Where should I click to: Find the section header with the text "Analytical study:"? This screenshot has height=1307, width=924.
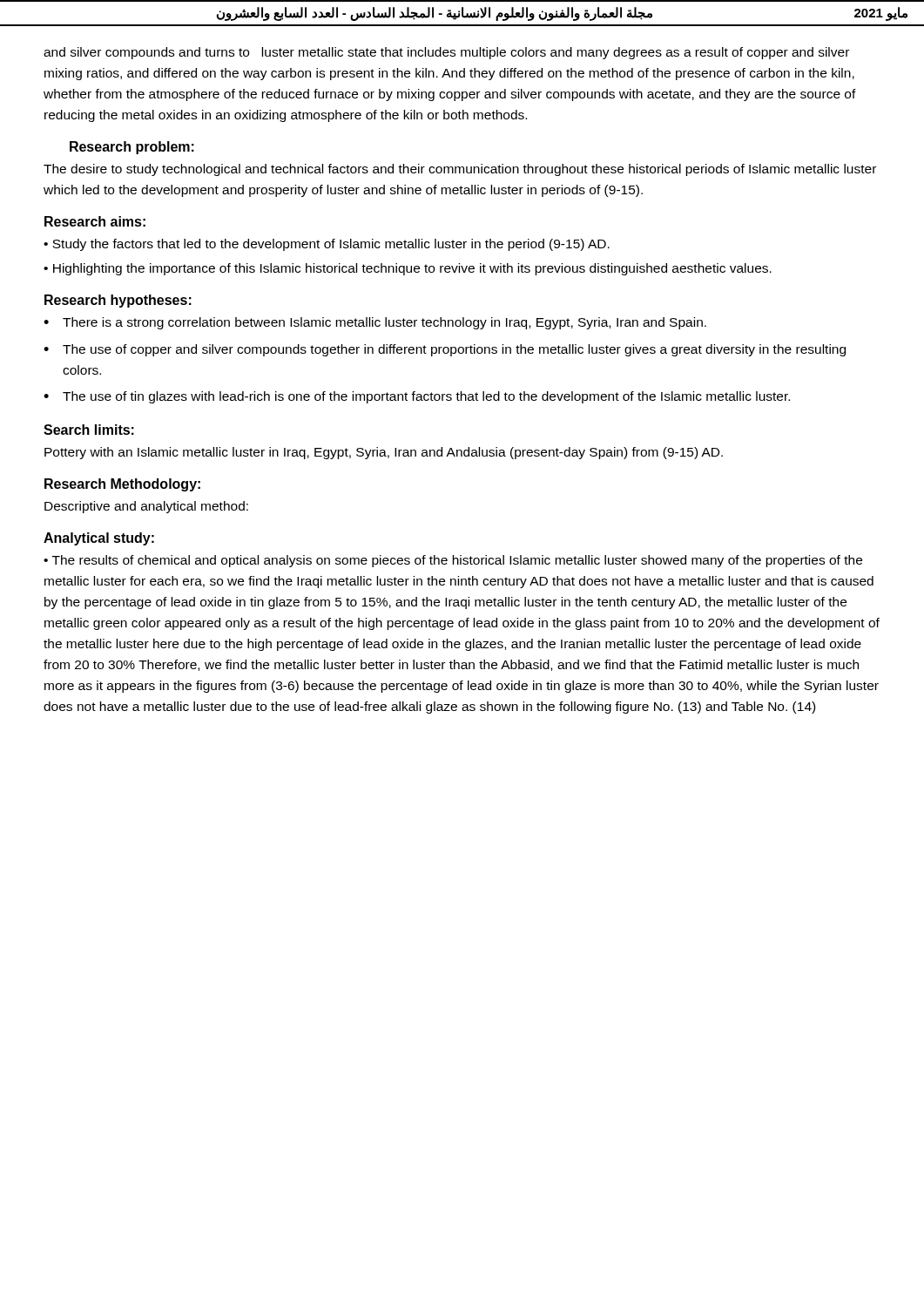click(99, 538)
